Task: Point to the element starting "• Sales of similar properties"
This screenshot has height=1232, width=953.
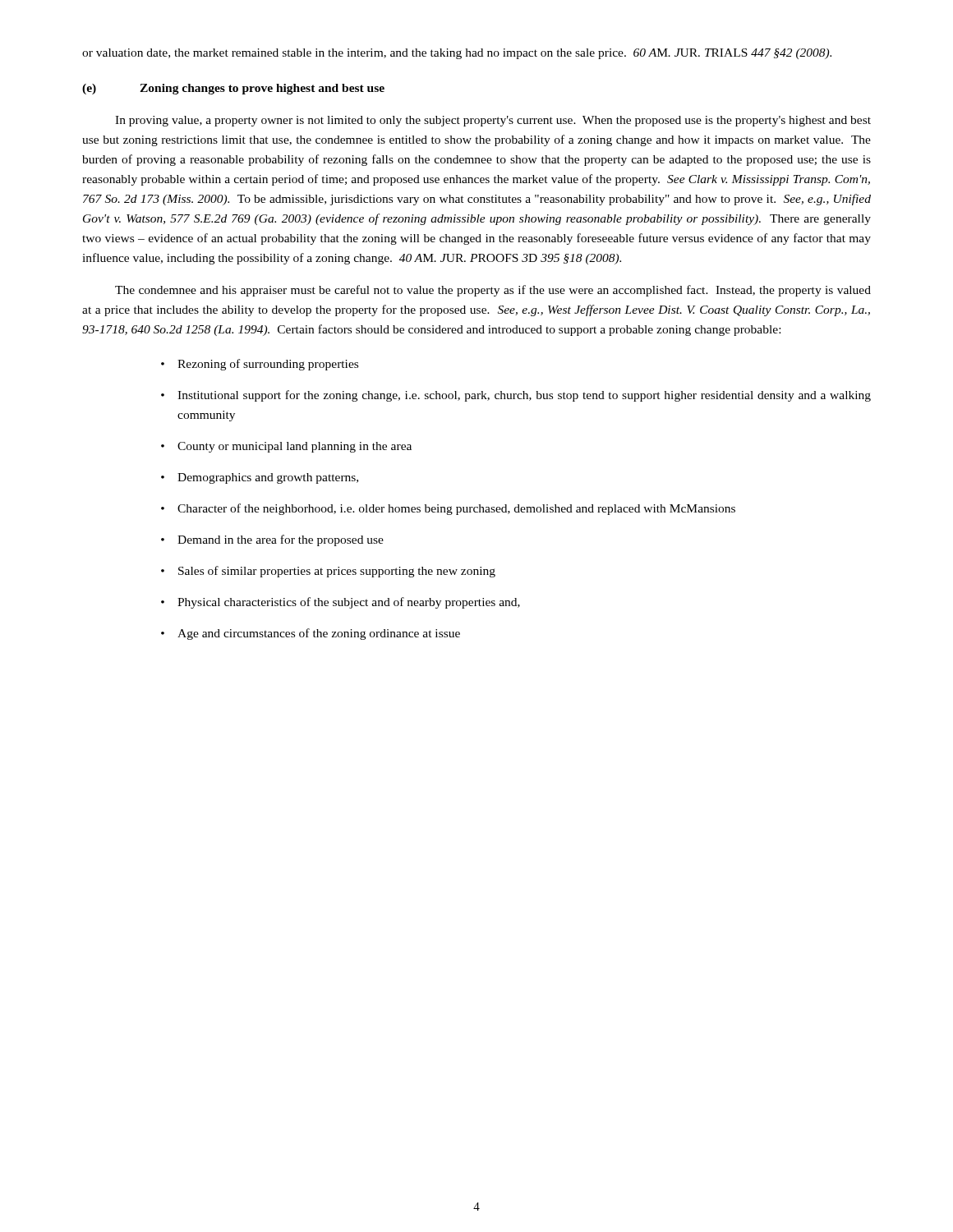Action: (x=328, y=572)
